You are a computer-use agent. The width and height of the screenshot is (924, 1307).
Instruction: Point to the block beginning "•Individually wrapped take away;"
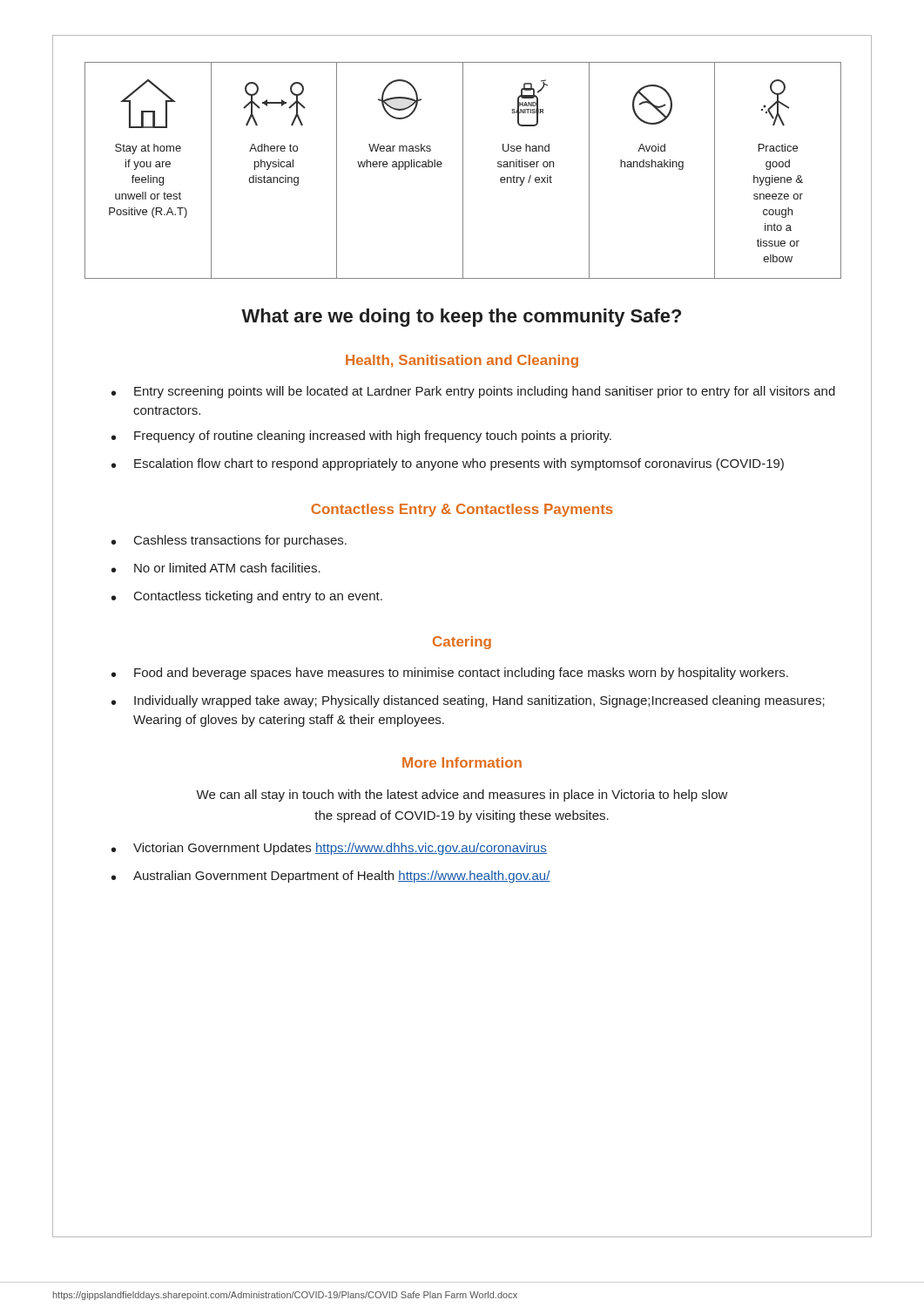click(462, 710)
